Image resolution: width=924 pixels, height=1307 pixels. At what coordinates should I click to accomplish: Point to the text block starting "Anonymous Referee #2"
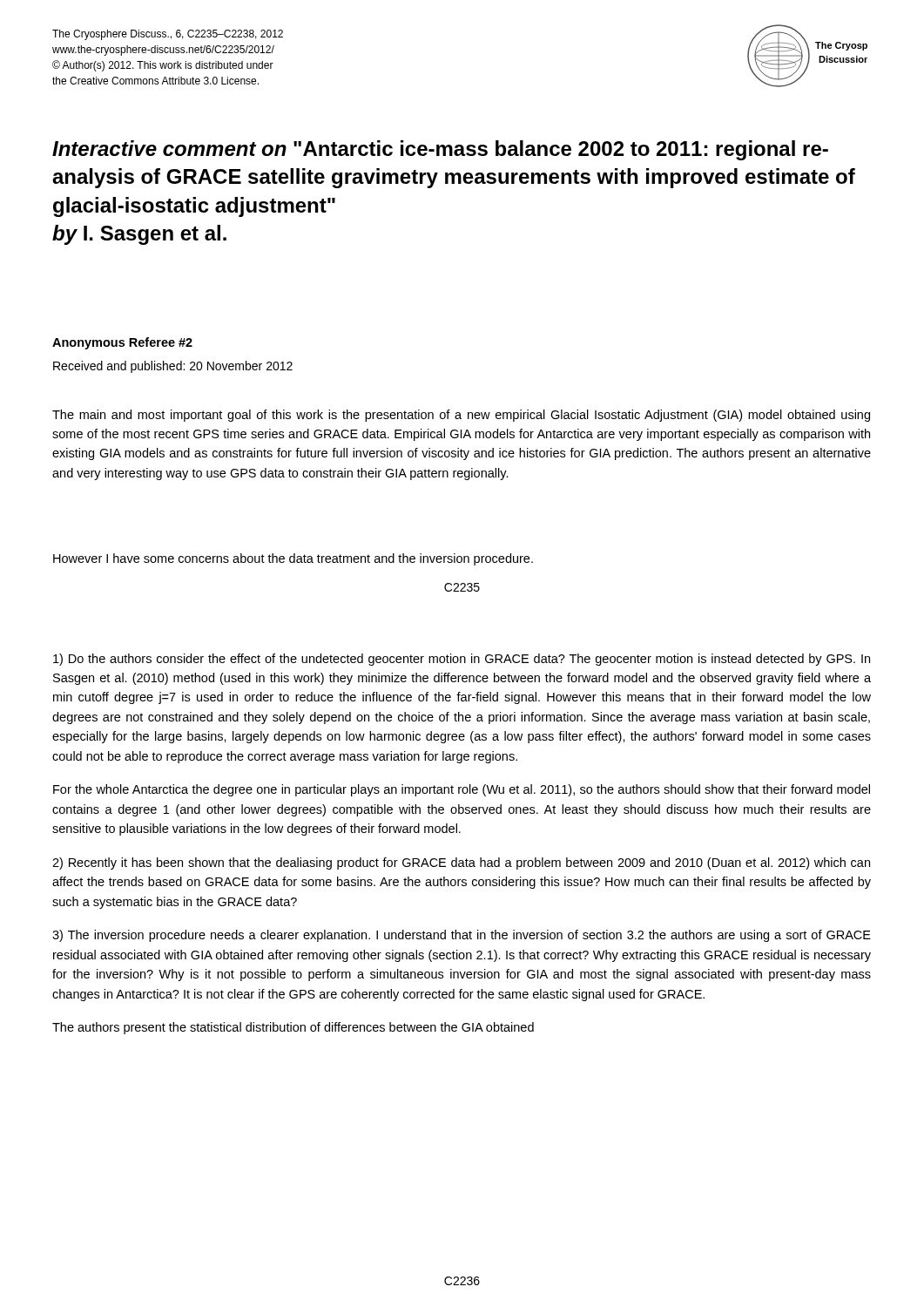click(122, 343)
